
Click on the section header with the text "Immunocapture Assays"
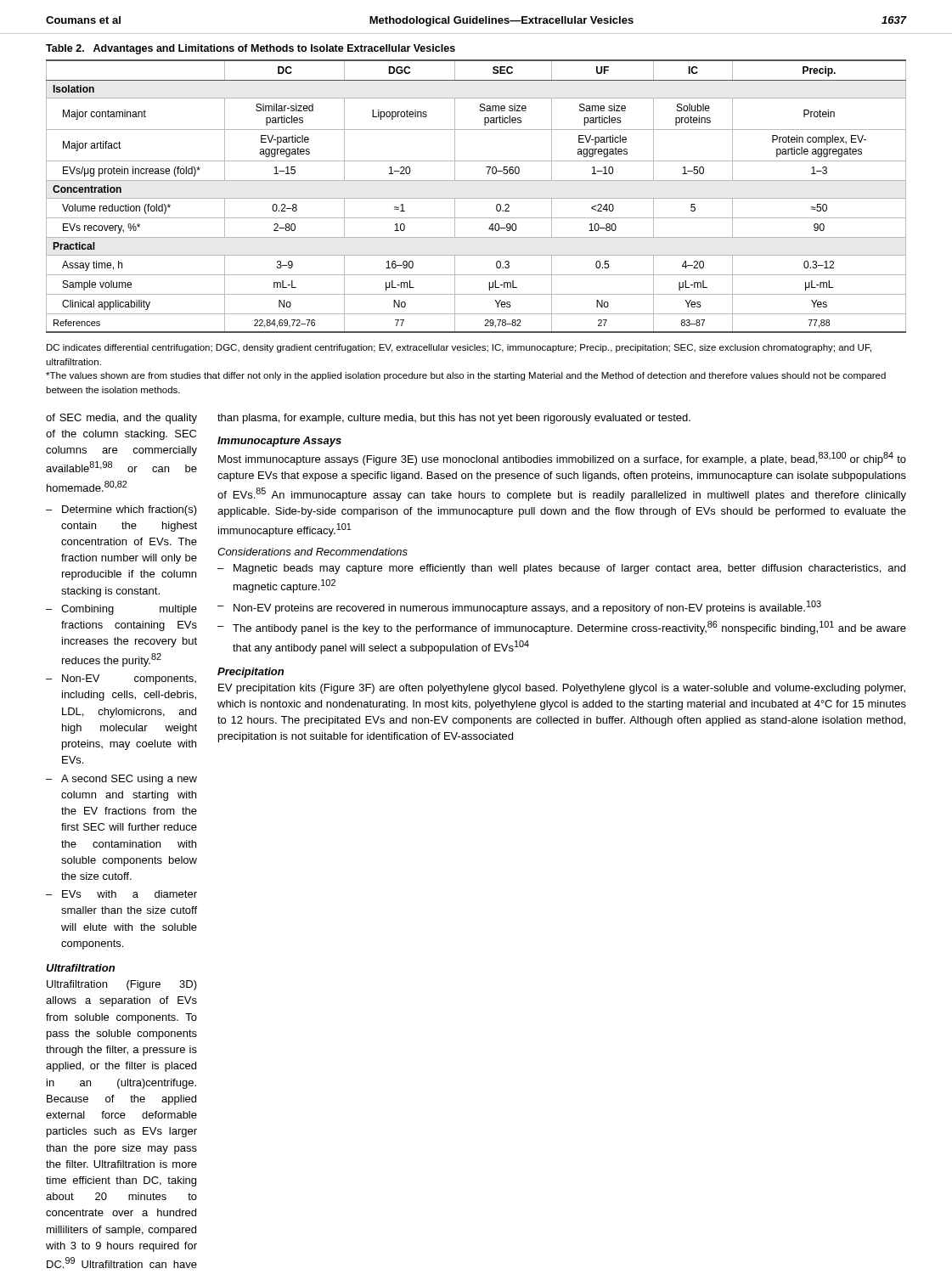click(x=280, y=440)
